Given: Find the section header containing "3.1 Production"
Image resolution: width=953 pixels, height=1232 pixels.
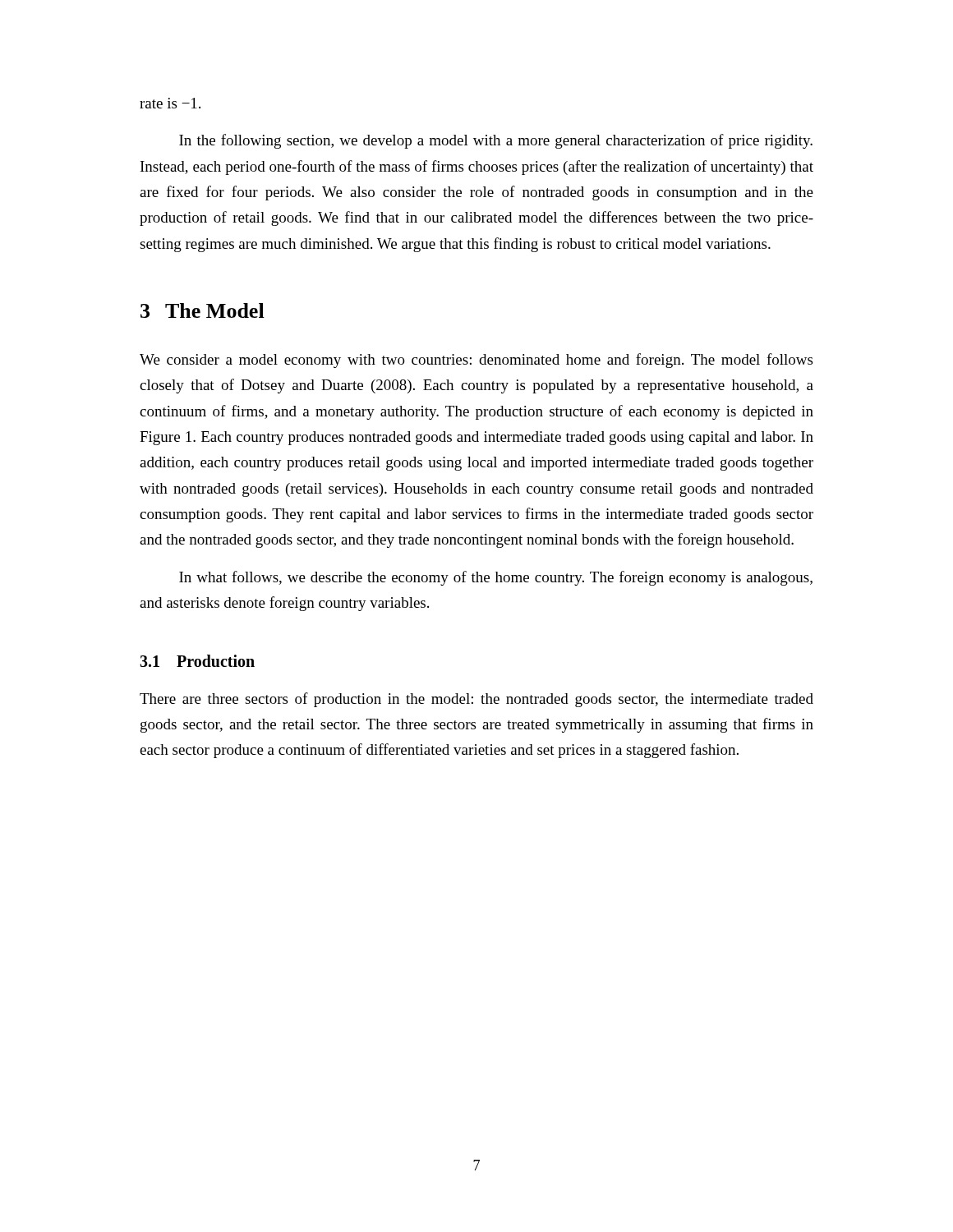Looking at the screenshot, I should [197, 661].
